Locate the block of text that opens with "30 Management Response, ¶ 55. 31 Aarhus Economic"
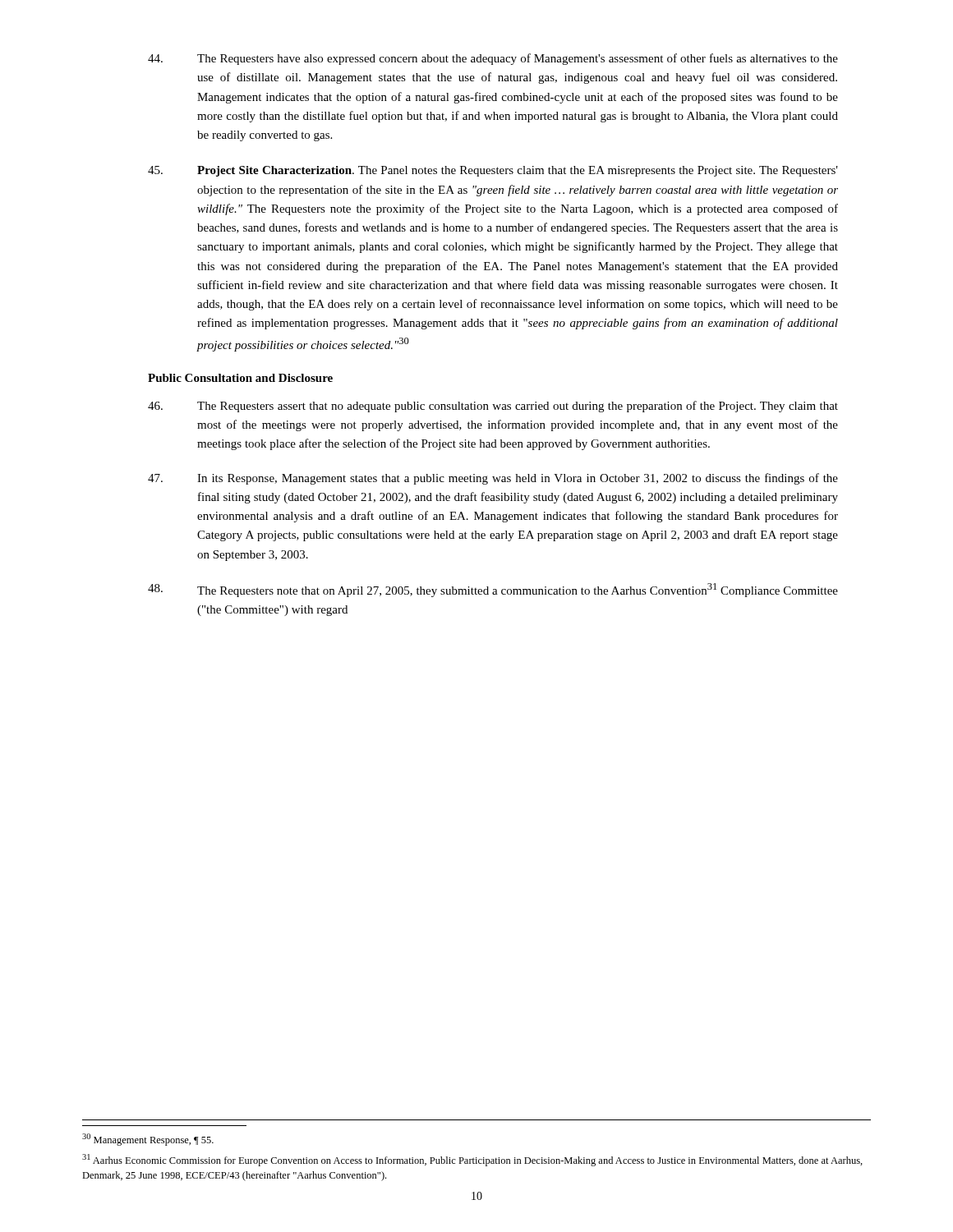The width and height of the screenshot is (953, 1232). pyautogui.click(x=476, y=1154)
